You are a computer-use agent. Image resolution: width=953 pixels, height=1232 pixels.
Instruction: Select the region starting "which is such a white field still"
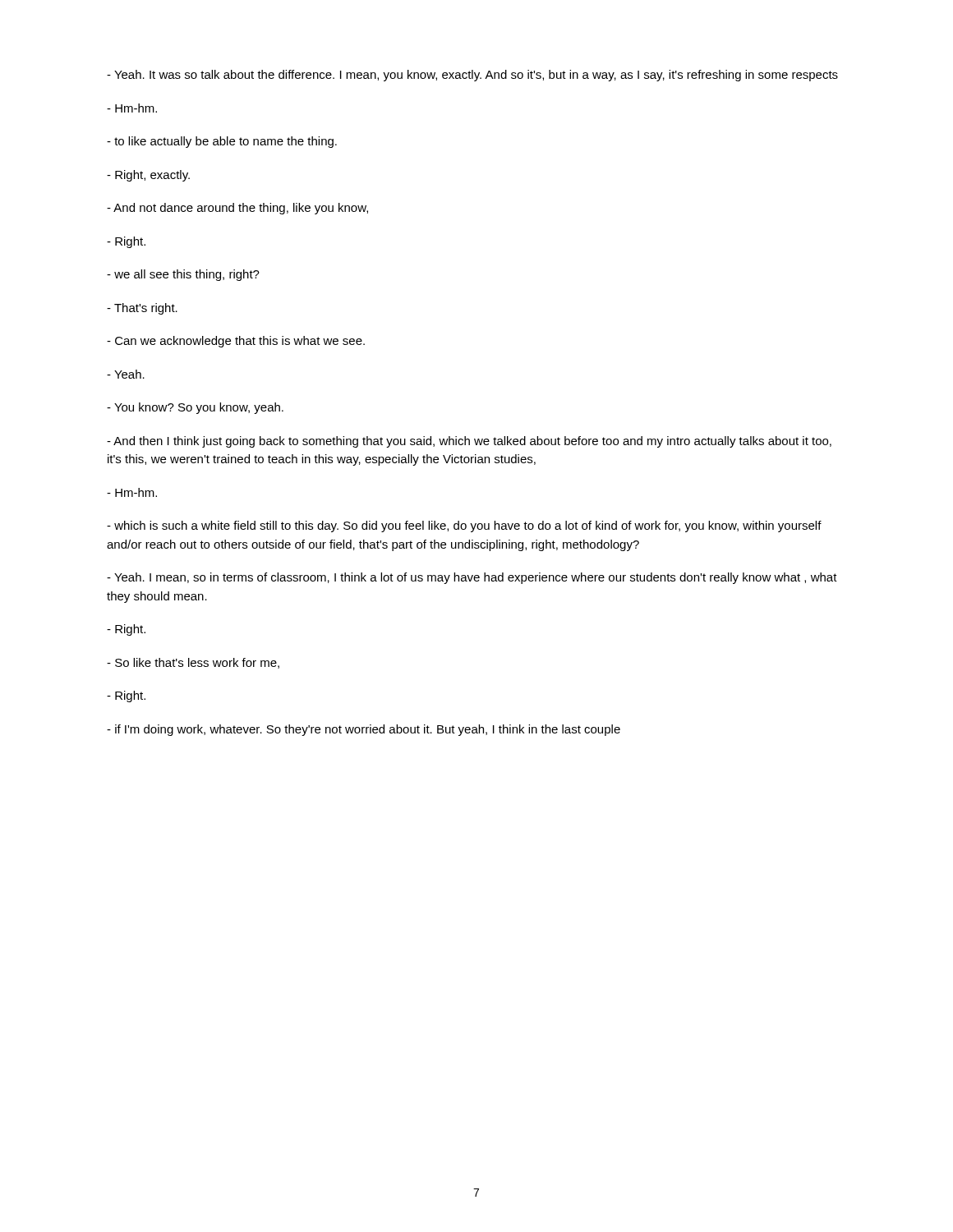(464, 535)
